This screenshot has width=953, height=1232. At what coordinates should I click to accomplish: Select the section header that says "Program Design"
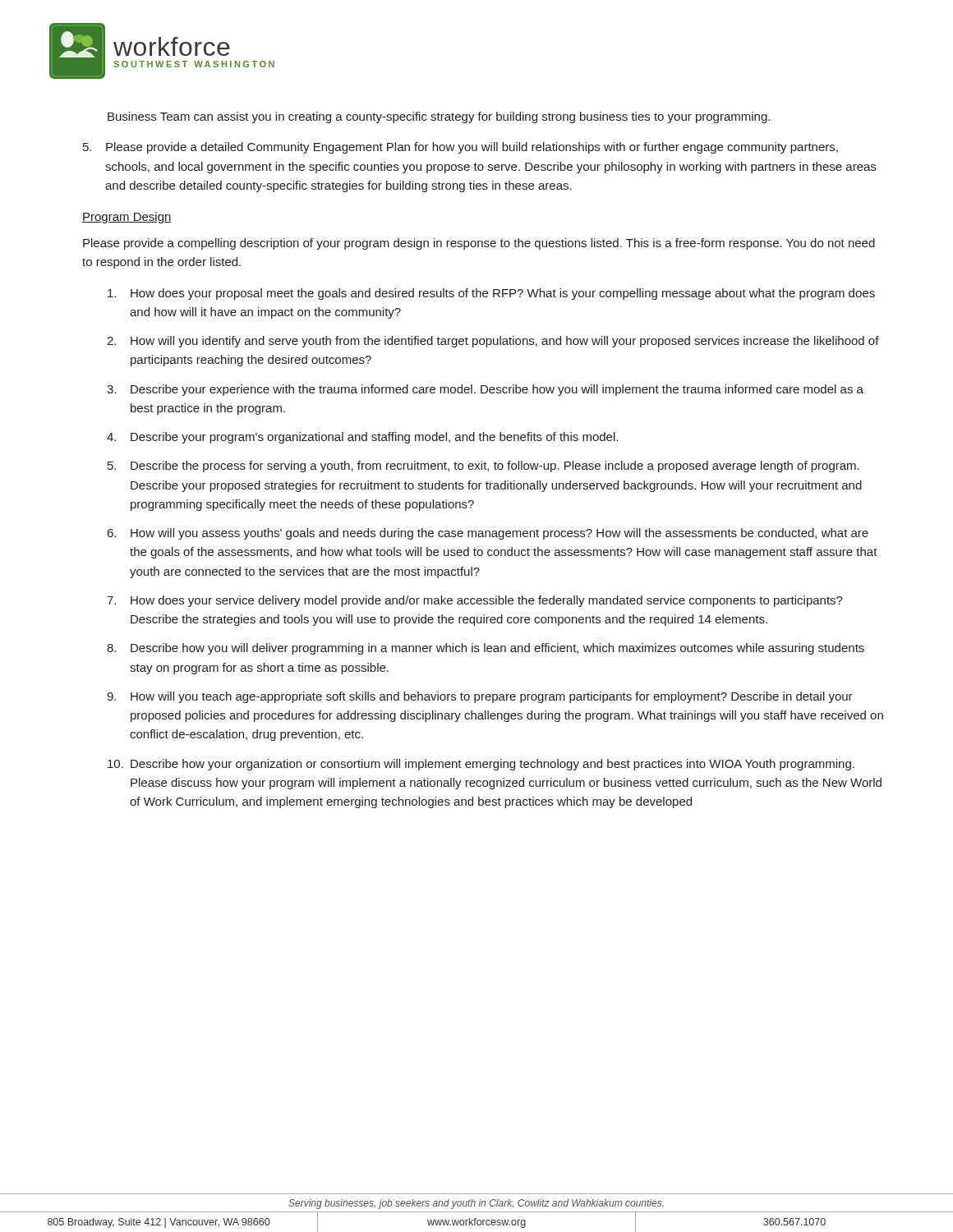click(127, 216)
